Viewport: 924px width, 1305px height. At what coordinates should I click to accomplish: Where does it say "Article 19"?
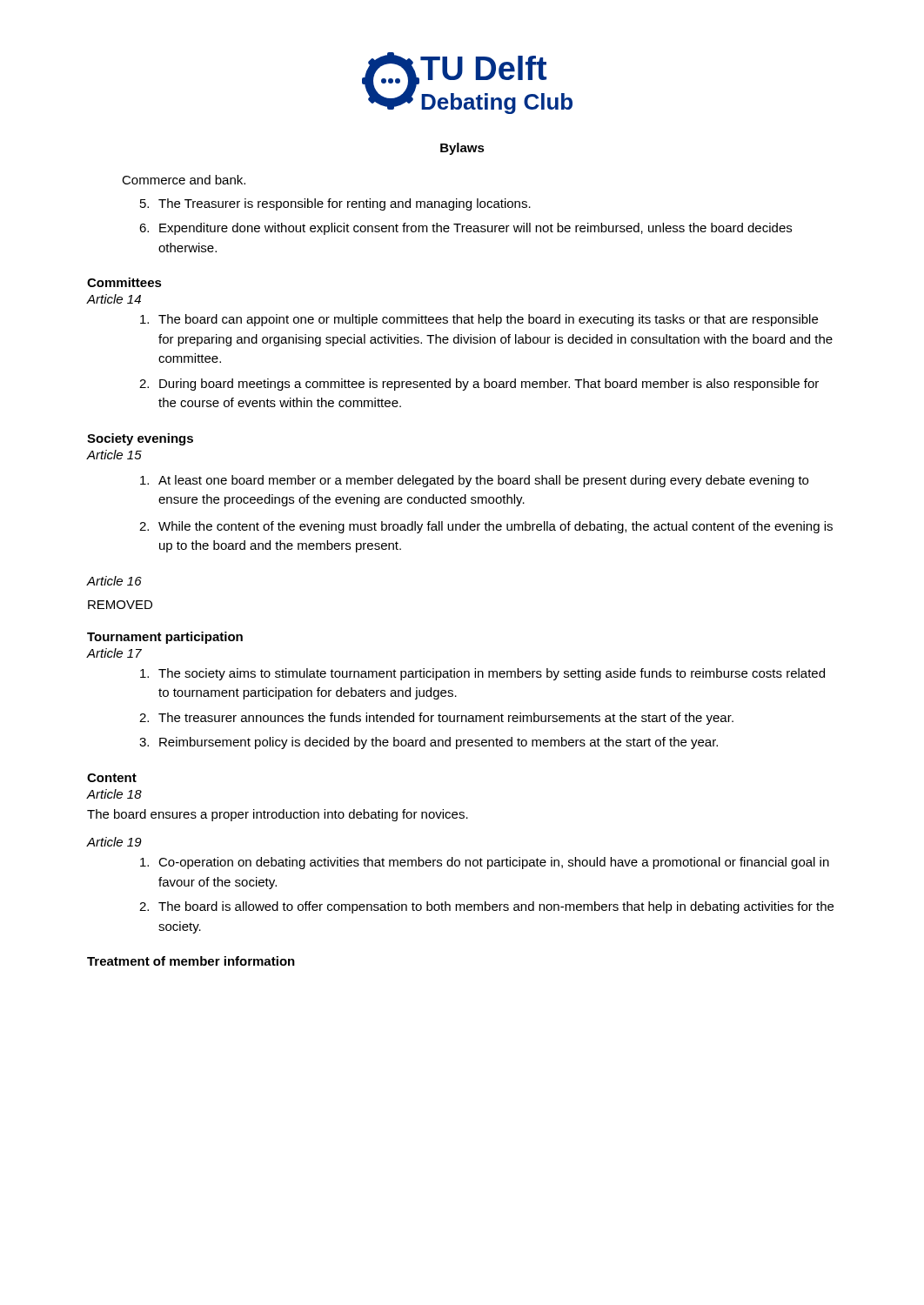click(114, 842)
